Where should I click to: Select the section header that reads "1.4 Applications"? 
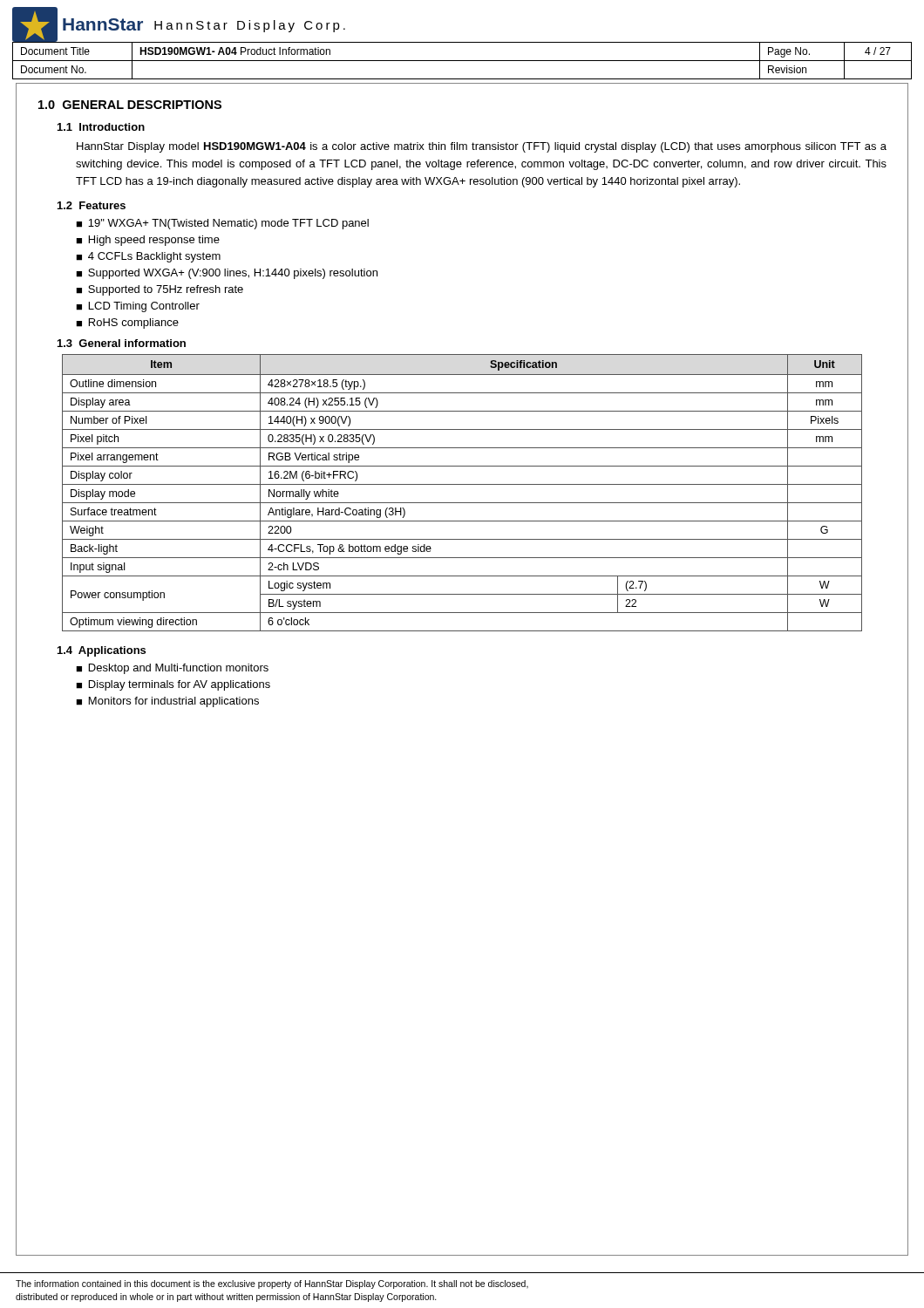coord(101,650)
